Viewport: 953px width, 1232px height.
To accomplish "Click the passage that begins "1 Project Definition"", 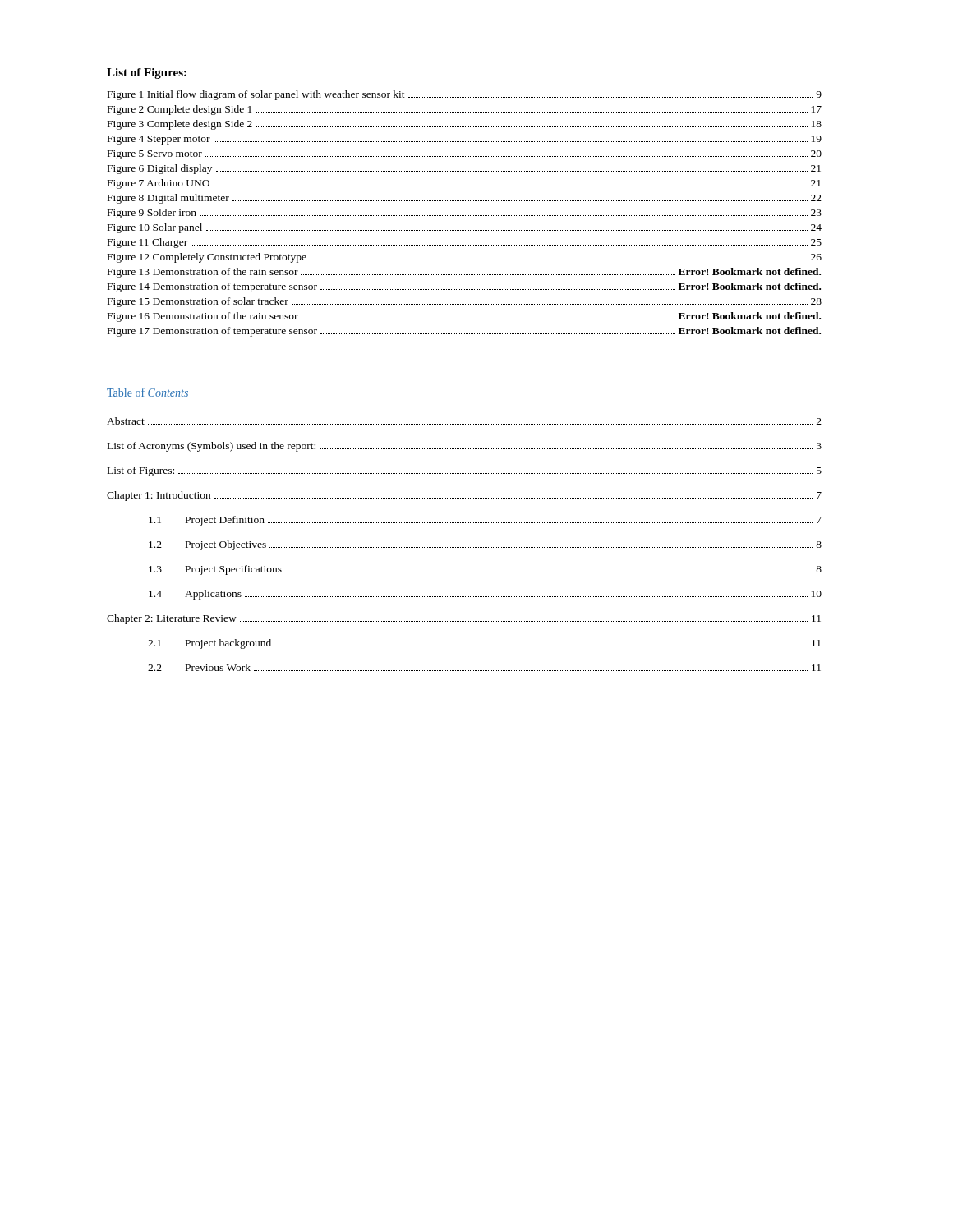I will 485,520.
